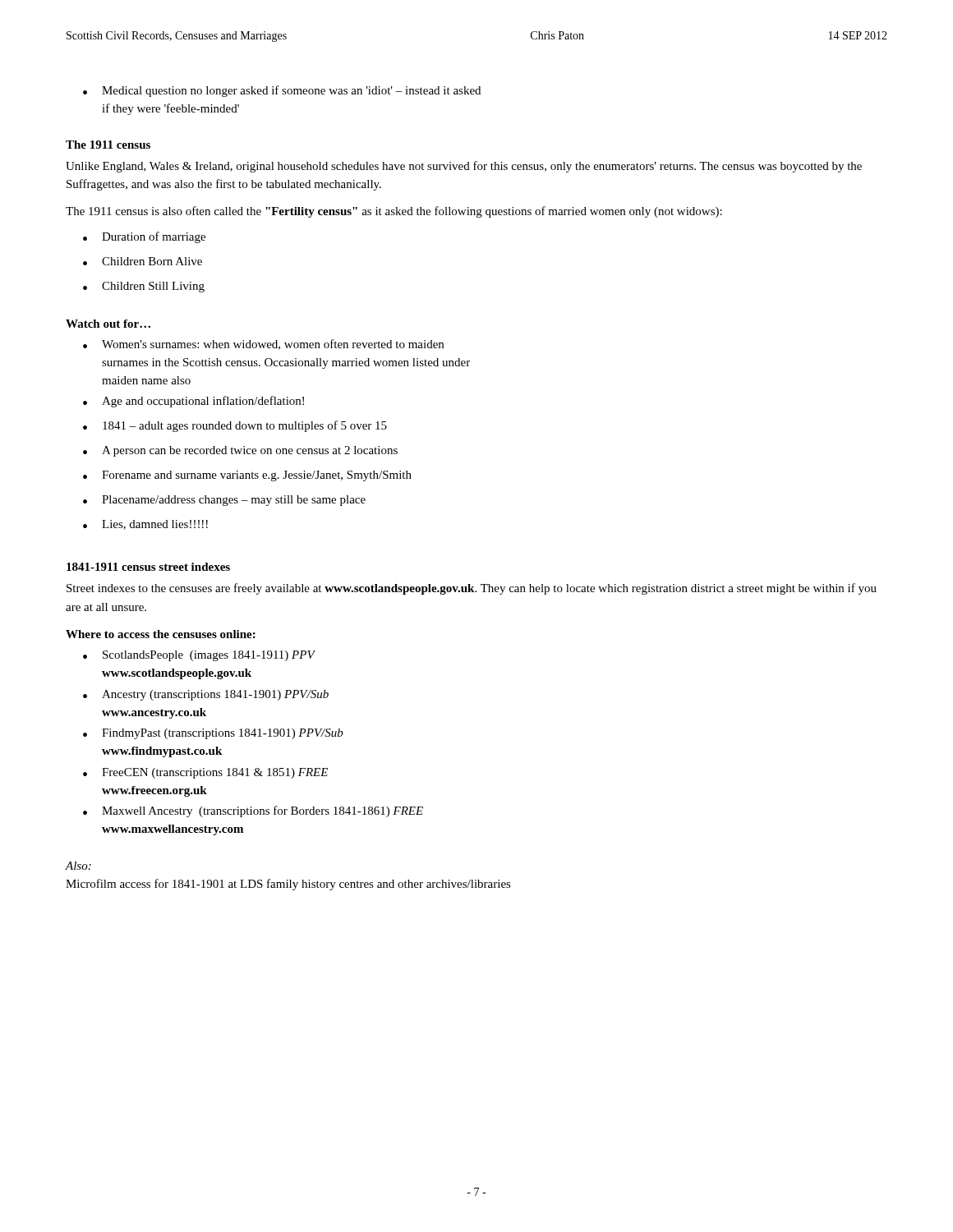Click on the text starting "• Medical question no longer asked"
The image size is (953, 1232).
tap(282, 100)
